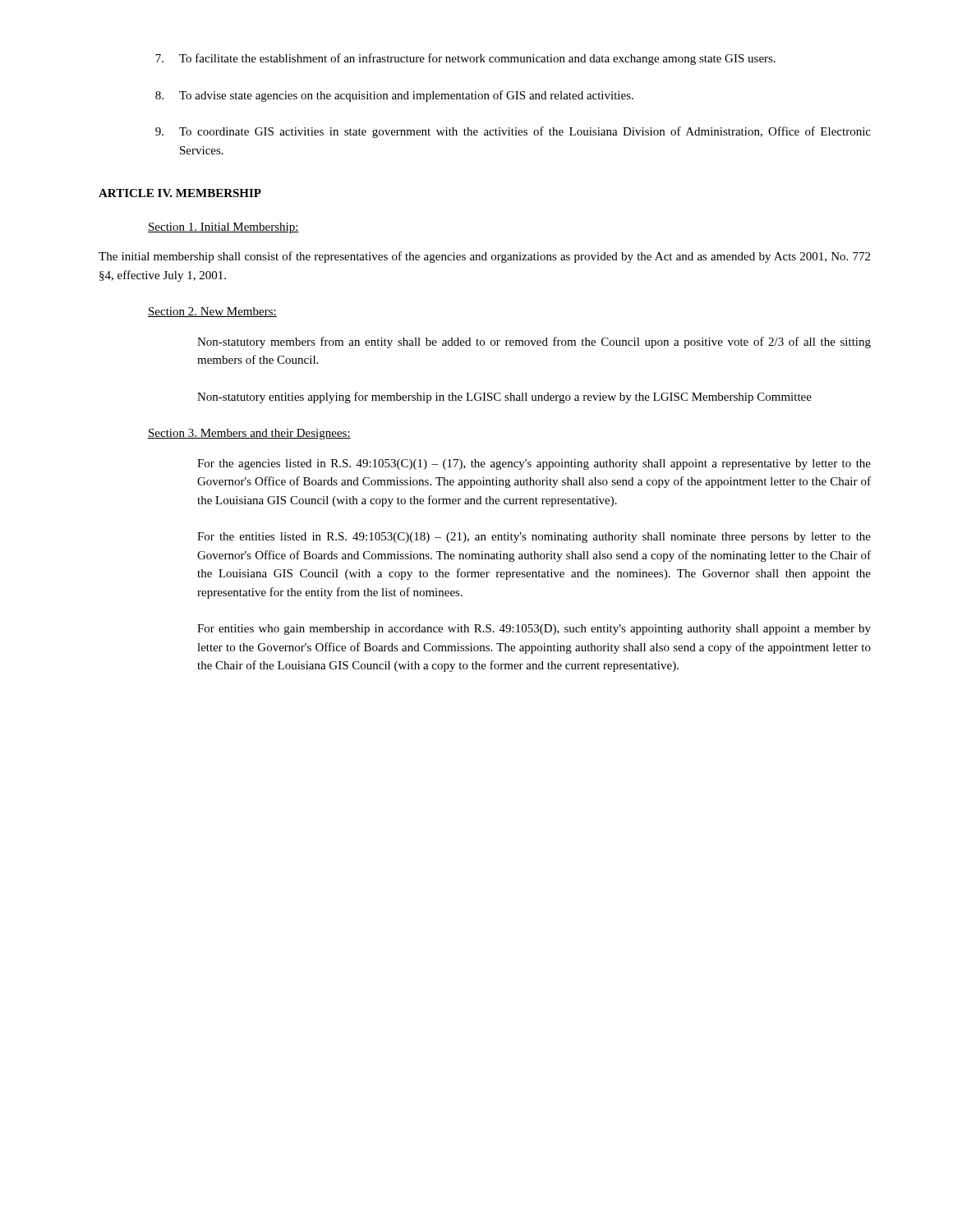Select the text block that says "For the agencies listed in R.S. 49:1053(C)(1) –"
Viewport: 953px width, 1232px height.
(x=534, y=481)
